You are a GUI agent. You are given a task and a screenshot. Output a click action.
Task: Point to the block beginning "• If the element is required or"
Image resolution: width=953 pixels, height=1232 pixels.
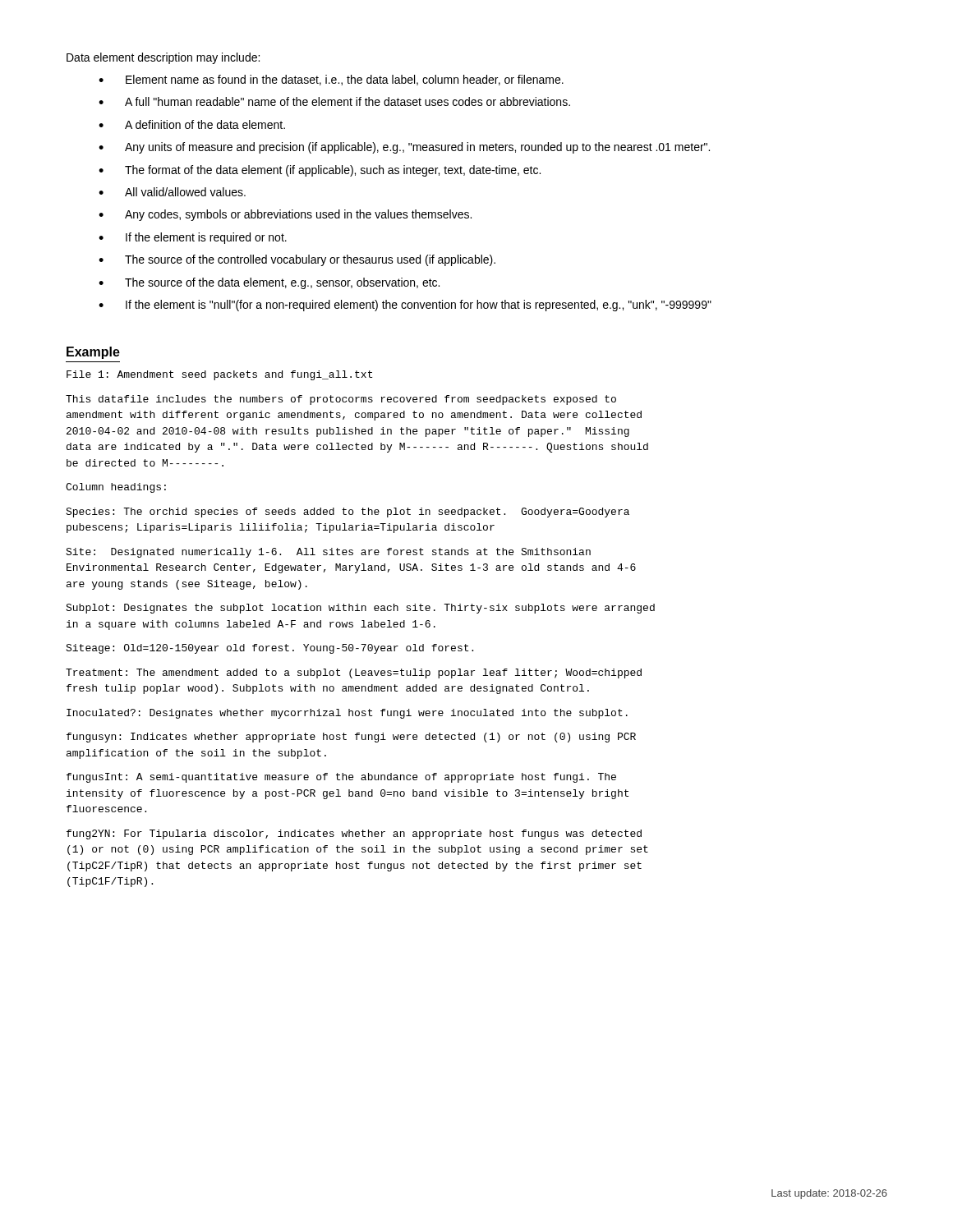tap(193, 238)
